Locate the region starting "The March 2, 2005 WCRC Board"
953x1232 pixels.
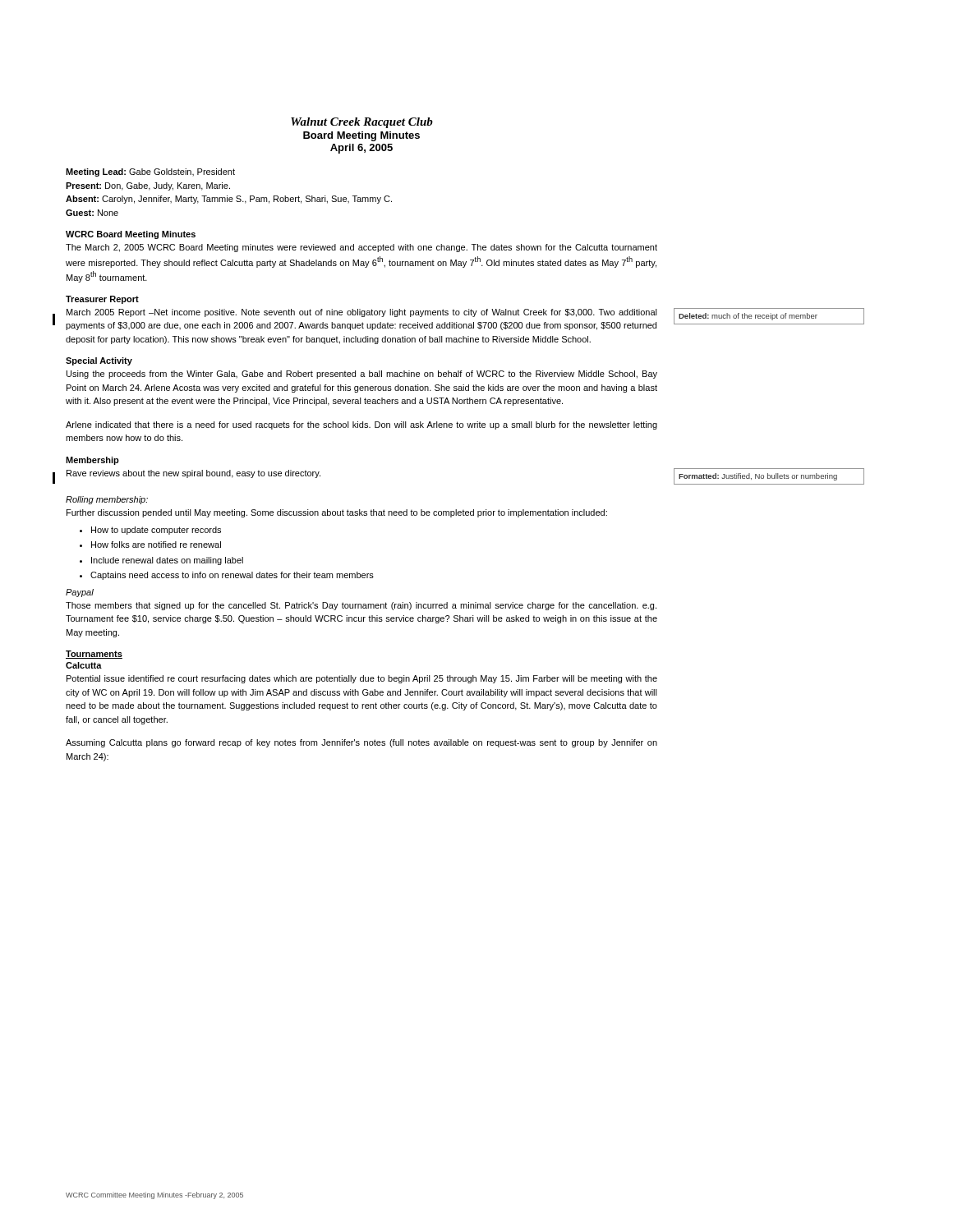click(362, 262)
